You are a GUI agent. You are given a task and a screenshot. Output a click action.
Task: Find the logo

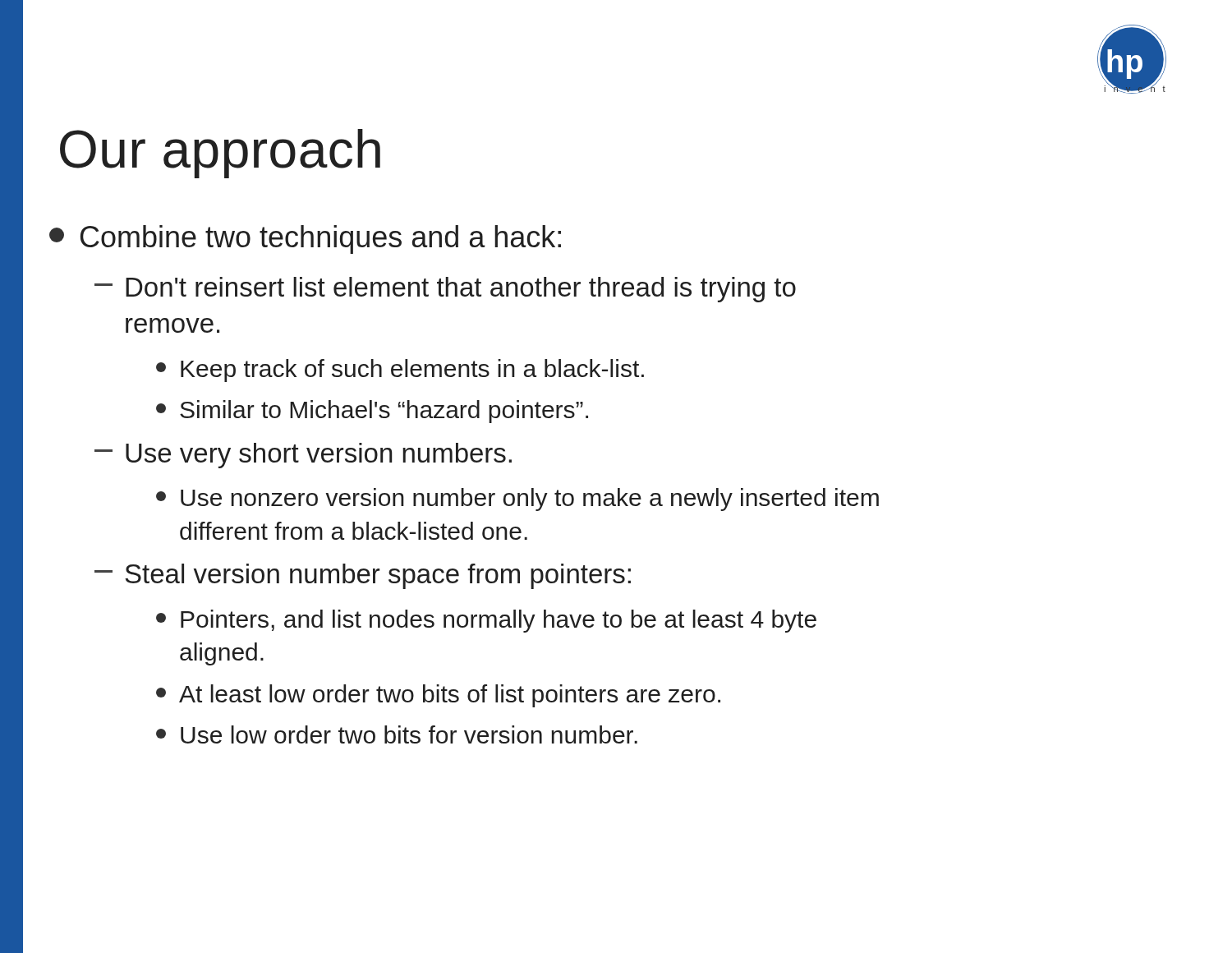1138,62
